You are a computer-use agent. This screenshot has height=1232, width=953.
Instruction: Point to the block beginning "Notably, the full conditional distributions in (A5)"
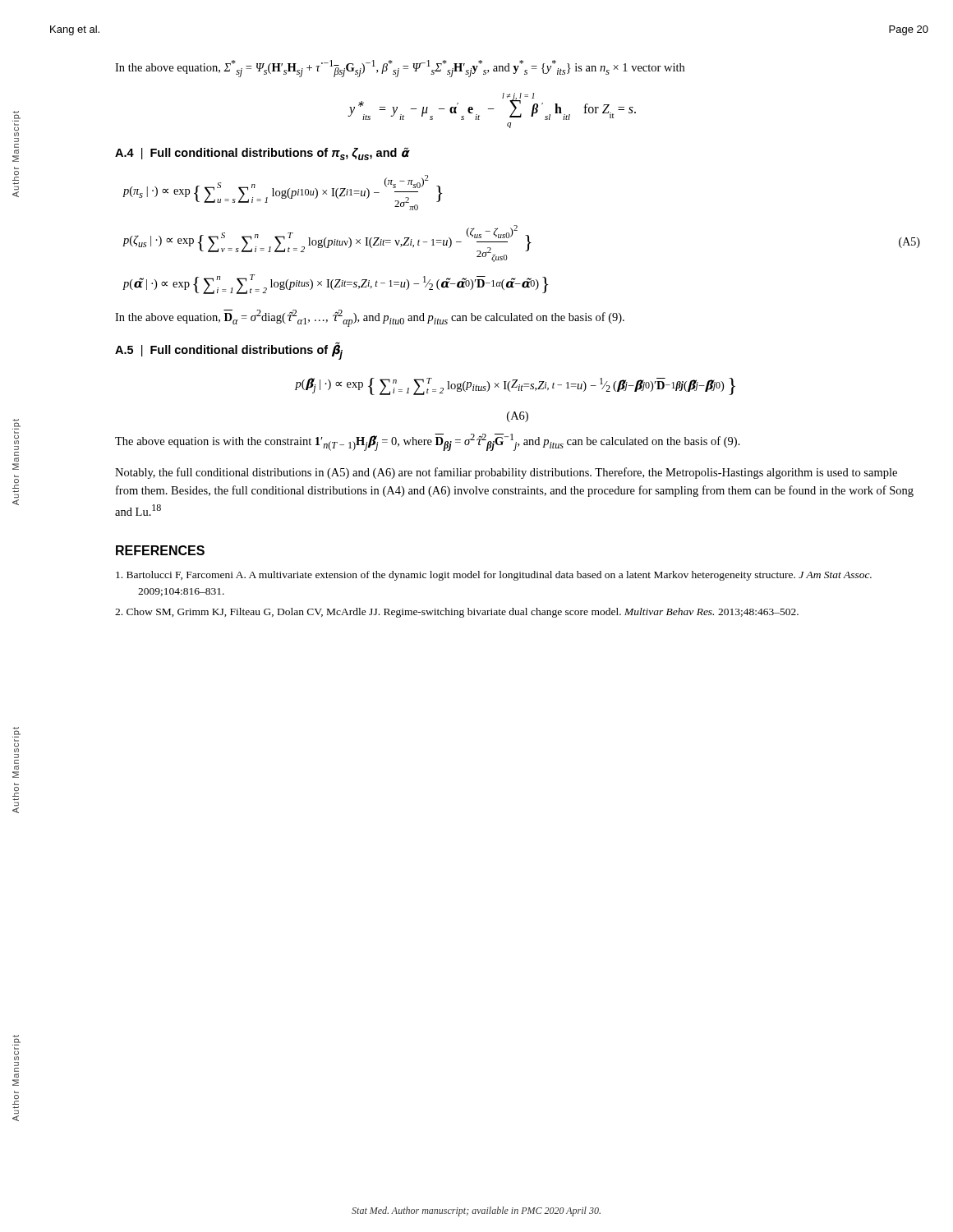coord(514,492)
